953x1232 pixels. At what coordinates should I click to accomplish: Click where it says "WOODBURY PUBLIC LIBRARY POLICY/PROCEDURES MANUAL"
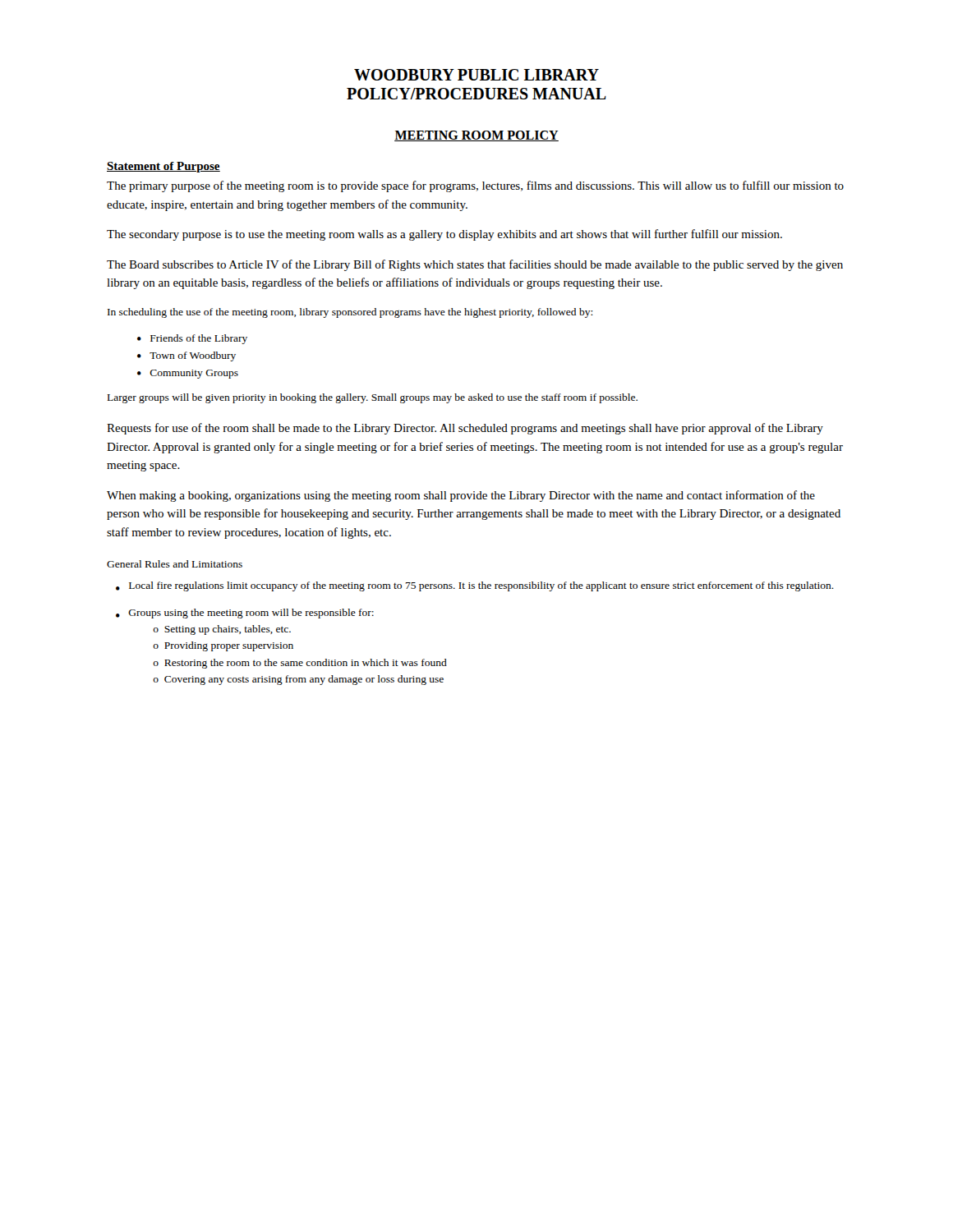coord(476,85)
